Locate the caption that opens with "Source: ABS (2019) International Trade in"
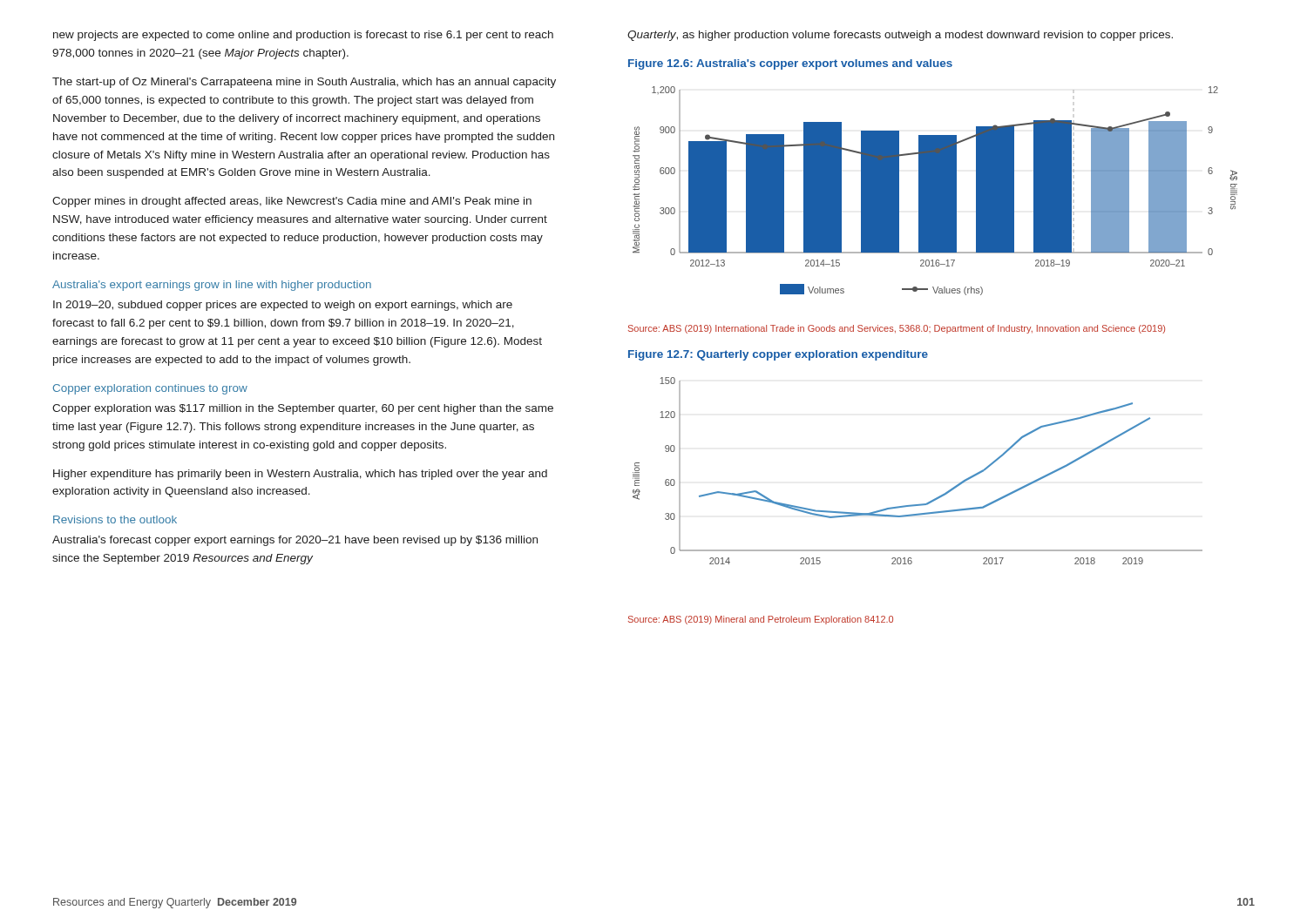The height and width of the screenshot is (924, 1307). 897,328
